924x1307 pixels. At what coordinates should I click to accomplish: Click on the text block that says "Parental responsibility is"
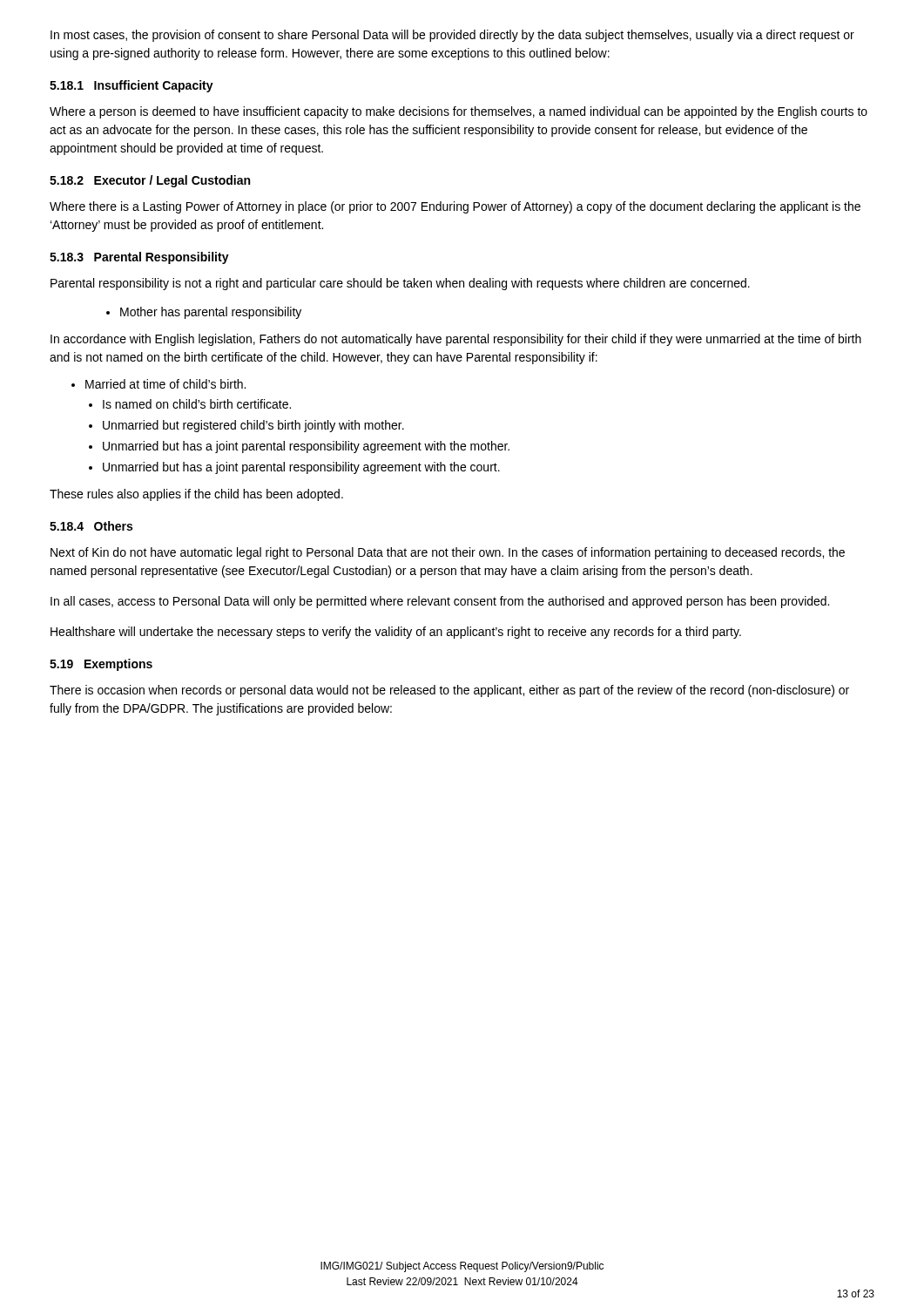point(400,283)
